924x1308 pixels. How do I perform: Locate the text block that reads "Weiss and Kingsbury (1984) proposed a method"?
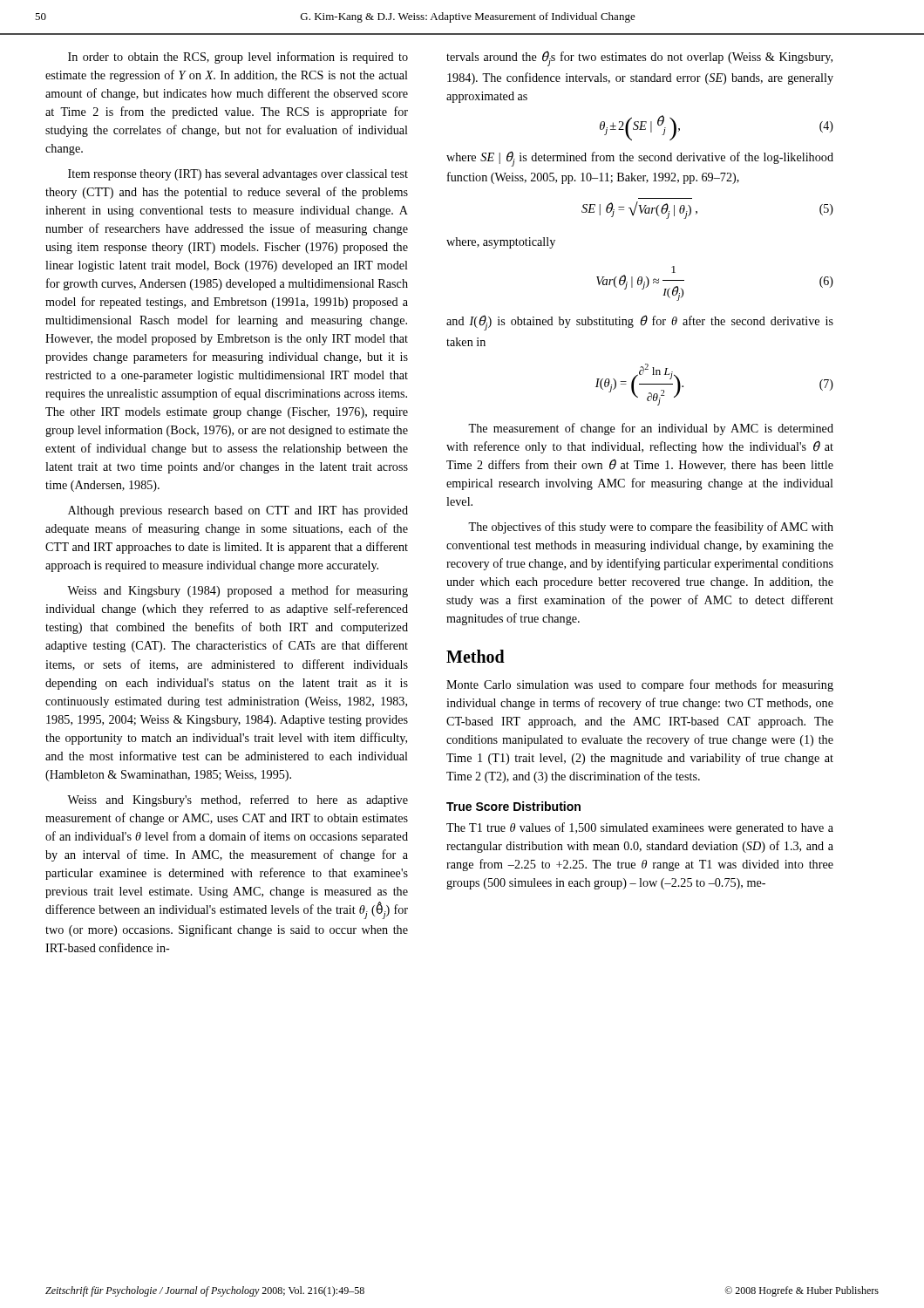[x=227, y=682]
